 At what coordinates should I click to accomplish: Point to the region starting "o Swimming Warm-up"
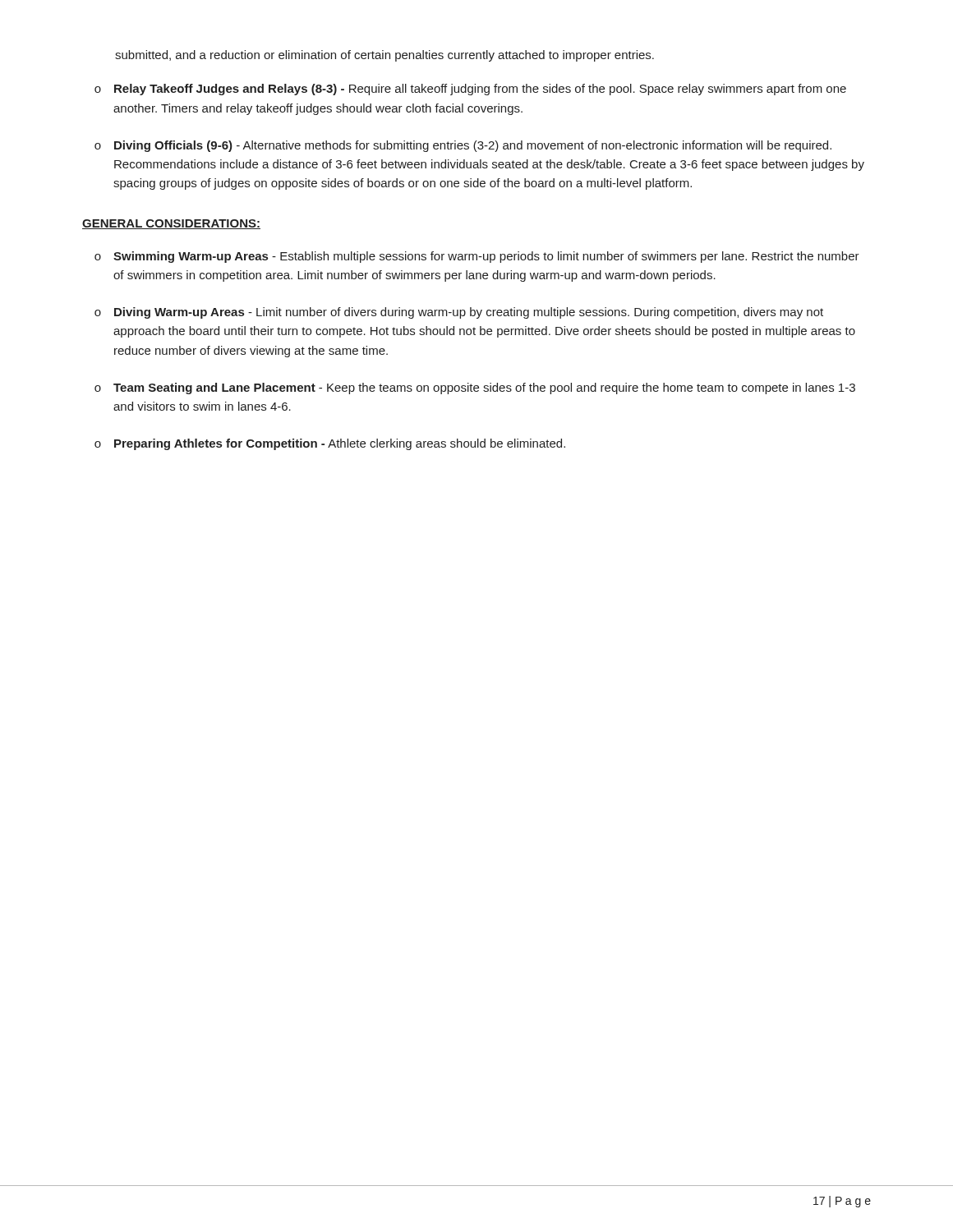[x=476, y=265]
